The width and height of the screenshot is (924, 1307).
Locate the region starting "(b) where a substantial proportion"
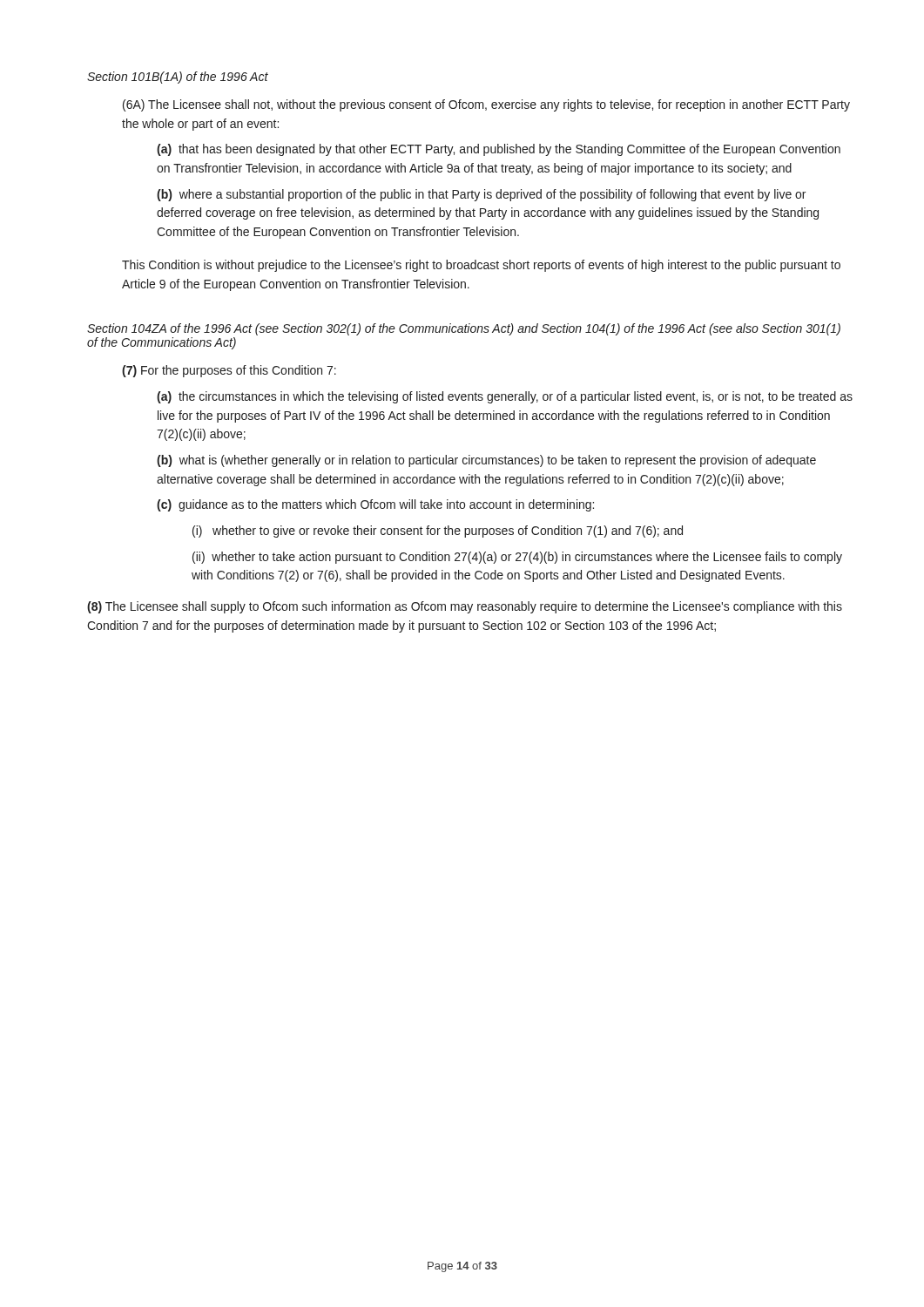488,213
